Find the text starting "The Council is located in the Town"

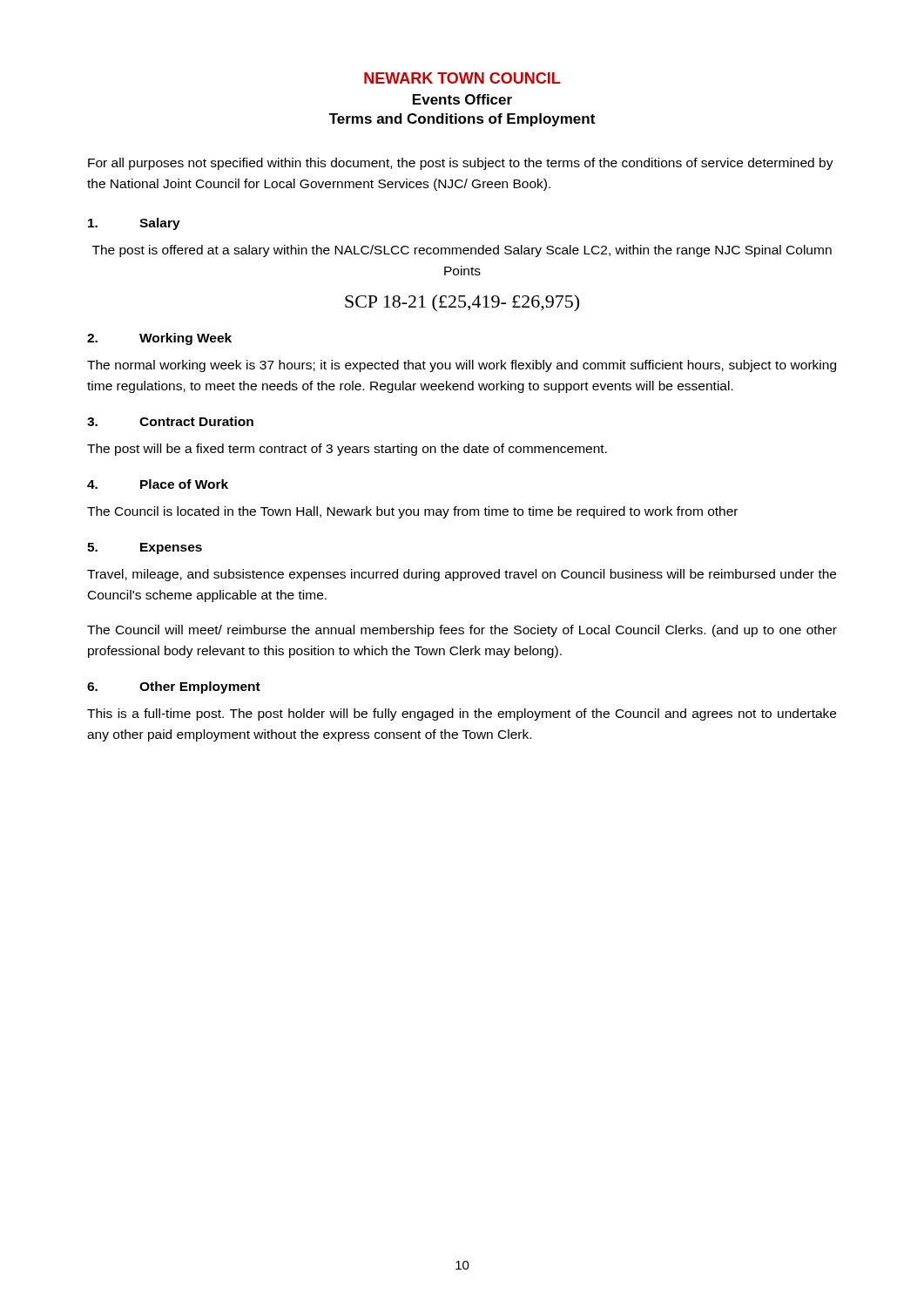(413, 511)
